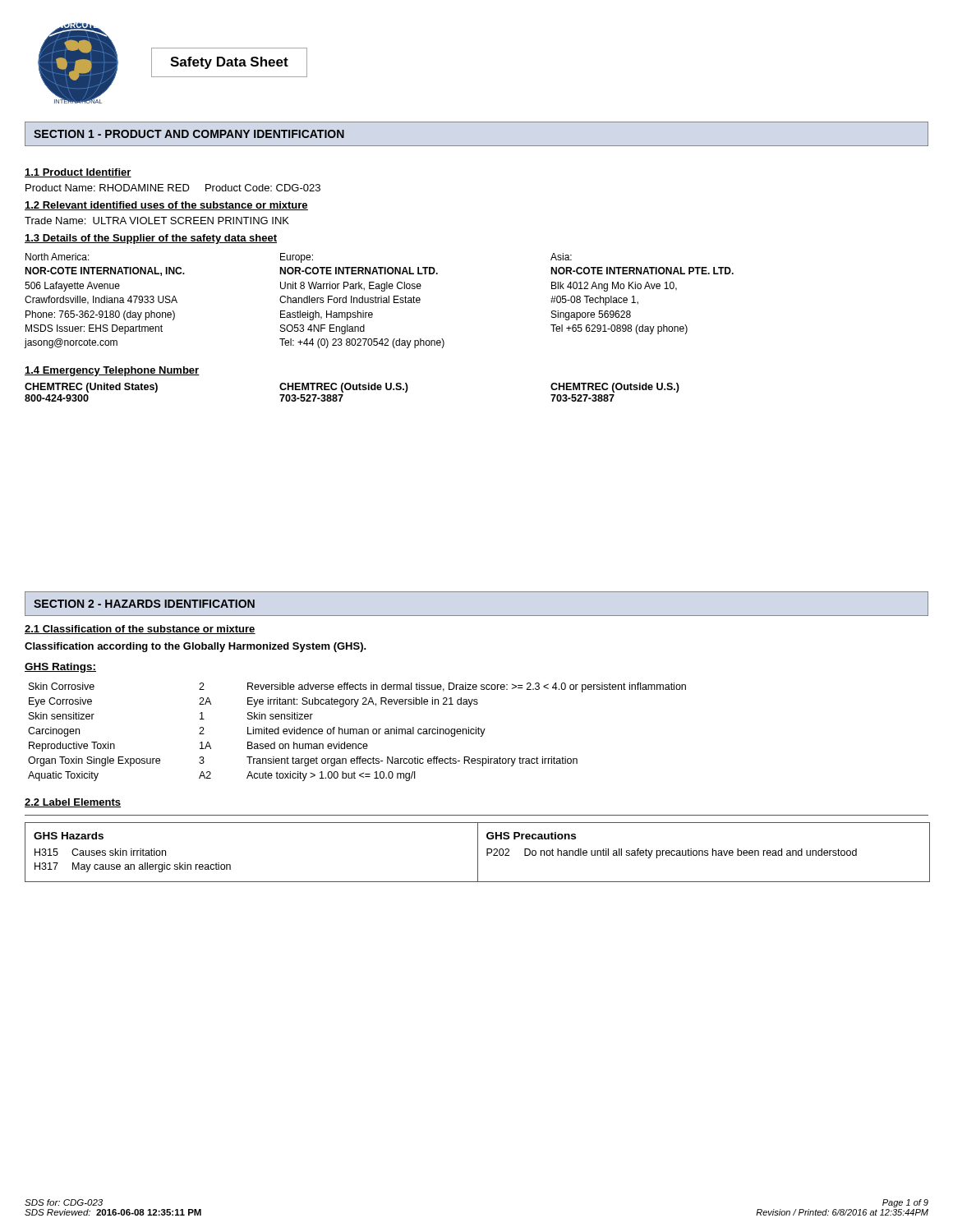Where is the passage that starts "Trade Name: ULTRA VIOLET SCREEN PRINTING"?
Viewport: 953px width, 1232px height.
pyautogui.click(x=157, y=221)
